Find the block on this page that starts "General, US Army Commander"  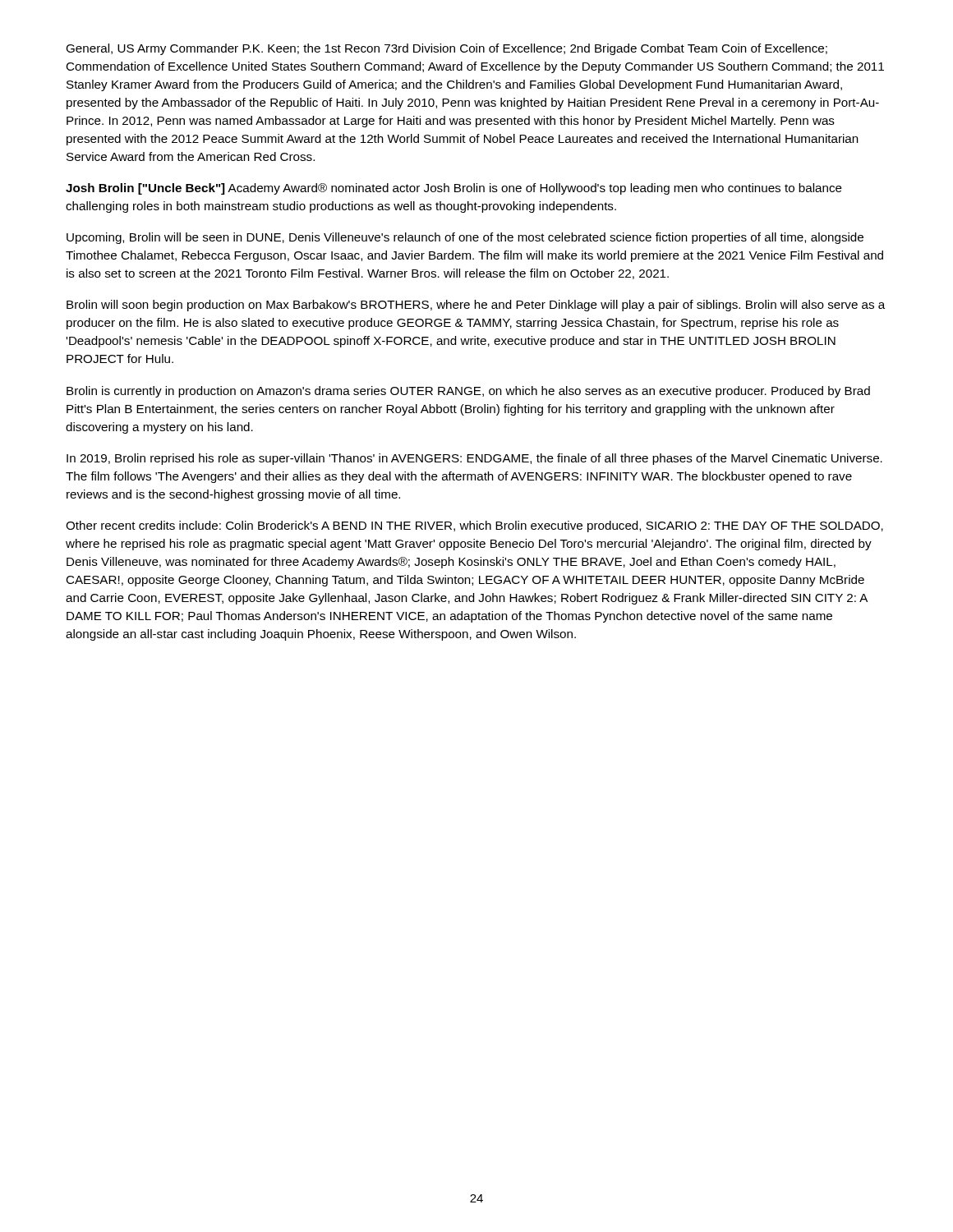click(476, 103)
